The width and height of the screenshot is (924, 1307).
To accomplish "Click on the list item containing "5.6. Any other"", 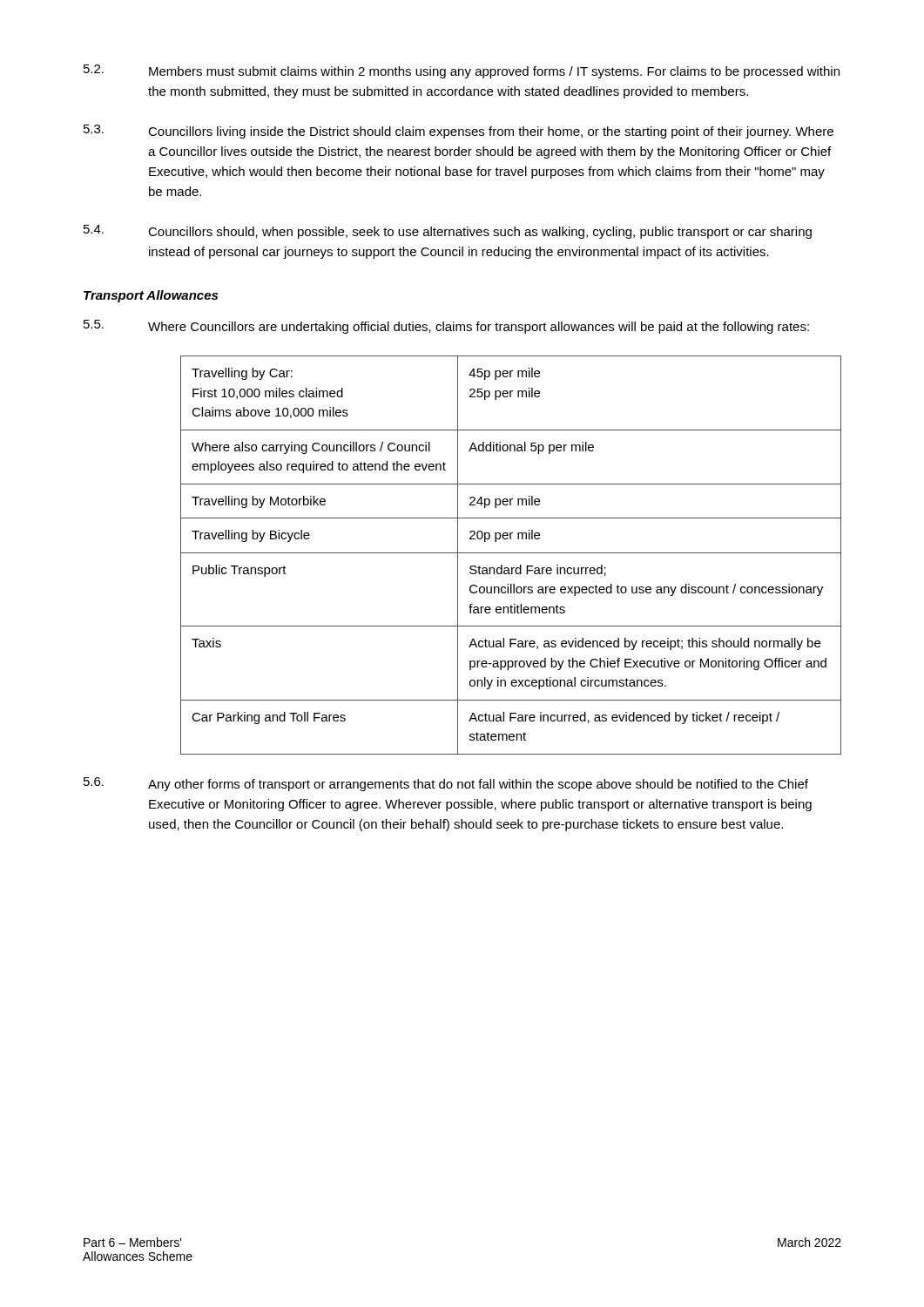I will coord(462,804).
